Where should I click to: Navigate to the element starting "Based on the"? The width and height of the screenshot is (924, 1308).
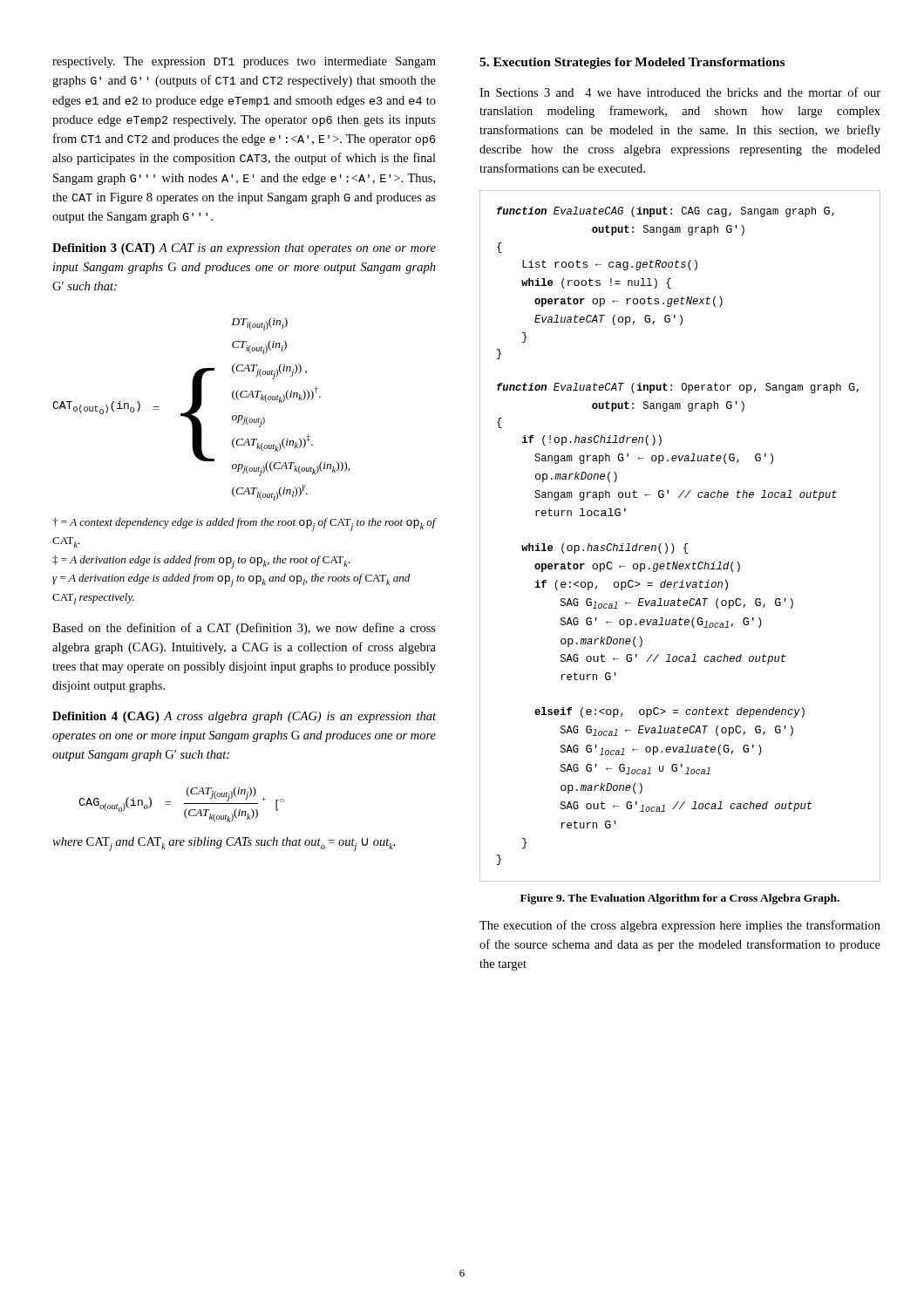[x=244, y=657]
